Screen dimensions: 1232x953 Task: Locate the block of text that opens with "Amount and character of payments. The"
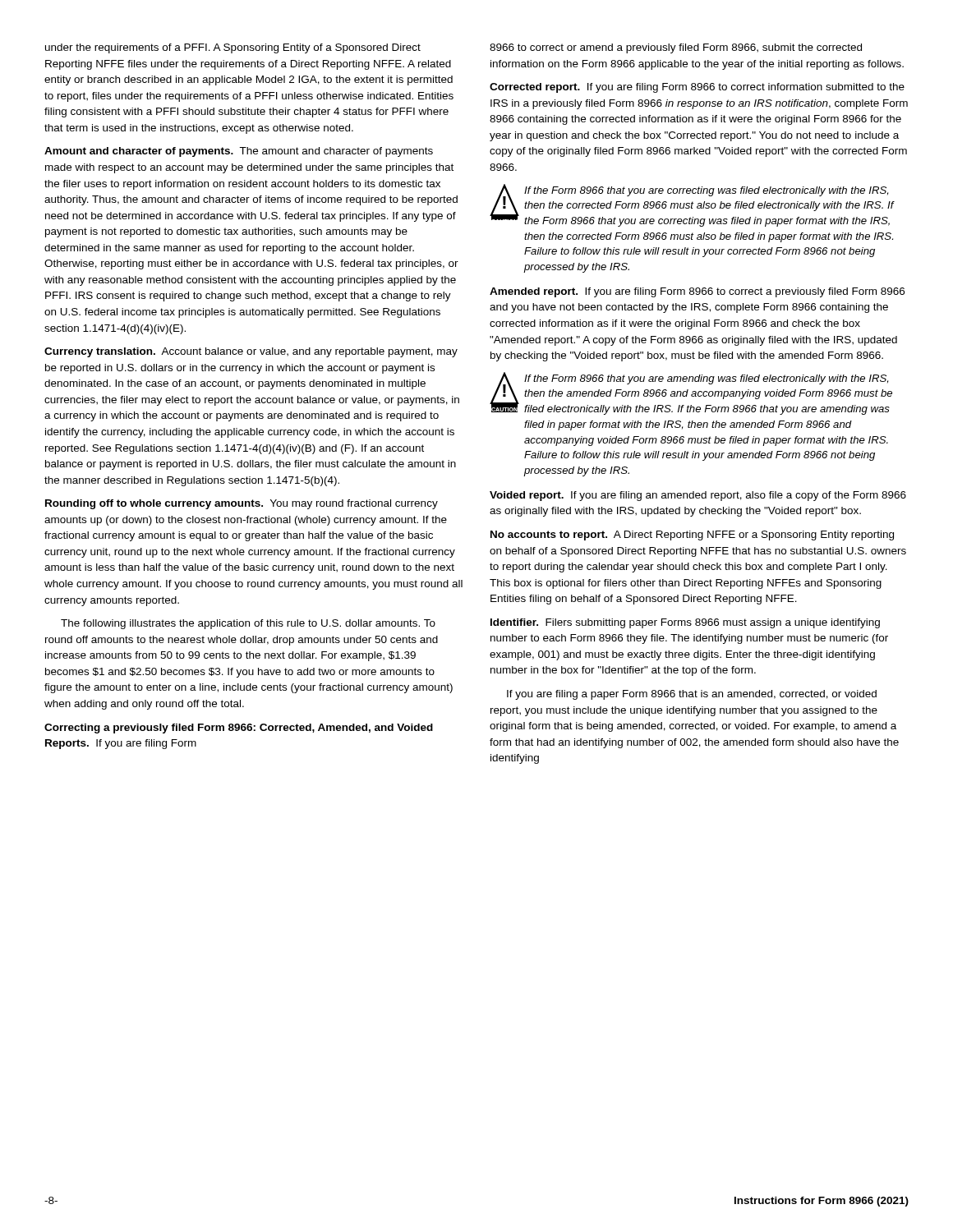click(x=254, y=240)
